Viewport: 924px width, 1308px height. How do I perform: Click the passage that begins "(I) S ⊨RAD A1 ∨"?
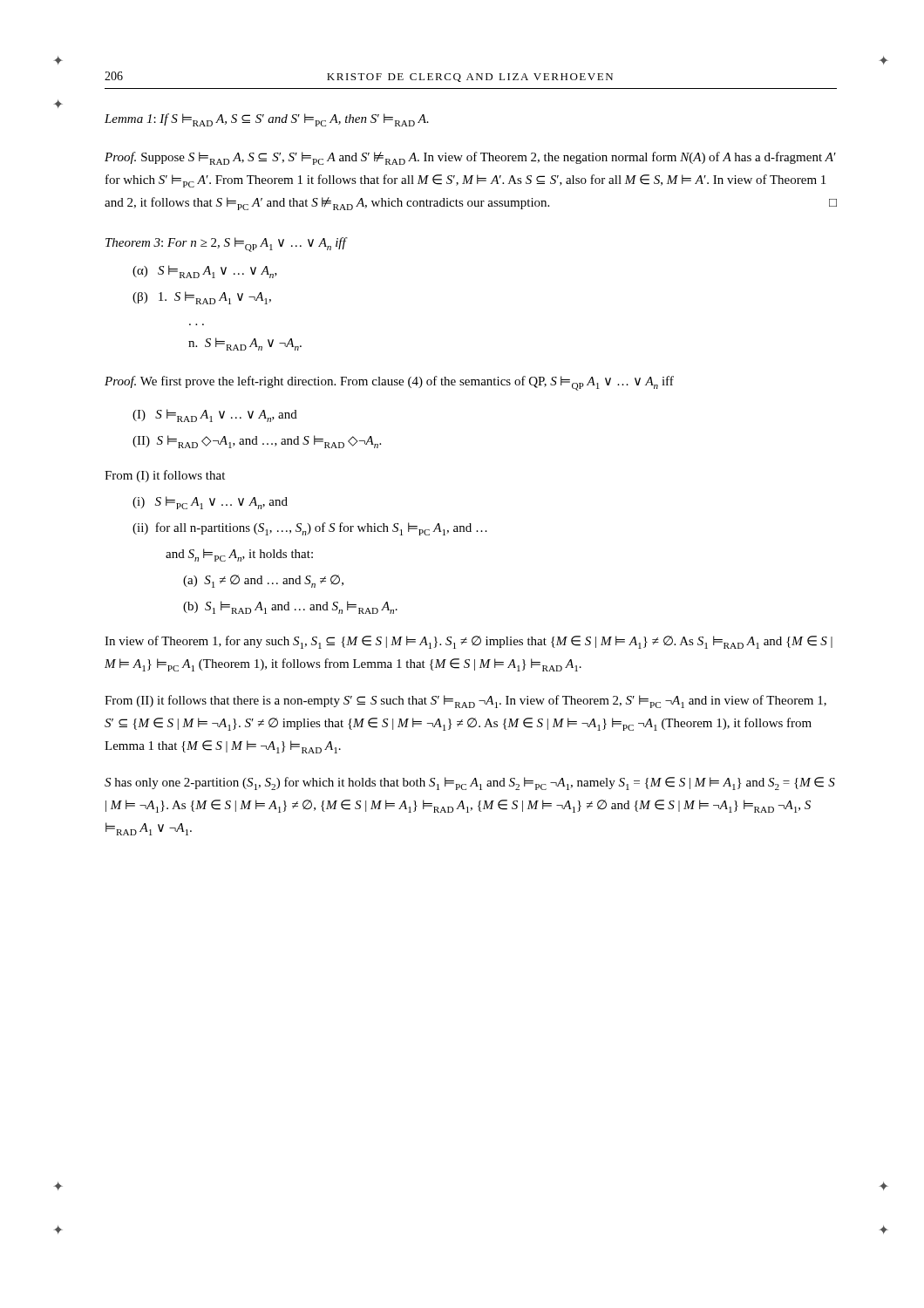(215, 415)
